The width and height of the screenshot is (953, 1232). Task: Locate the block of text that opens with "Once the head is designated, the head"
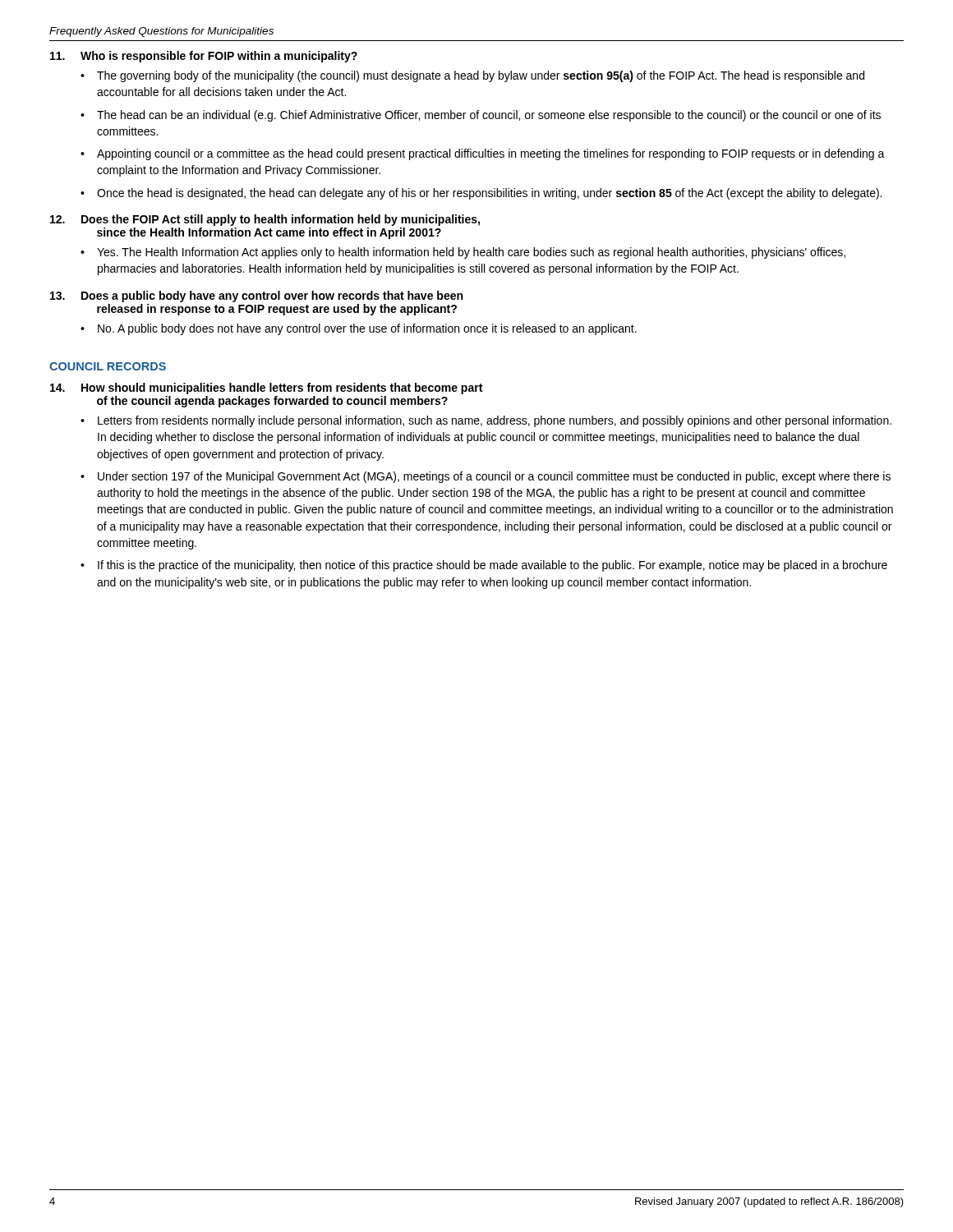(490, 193)
